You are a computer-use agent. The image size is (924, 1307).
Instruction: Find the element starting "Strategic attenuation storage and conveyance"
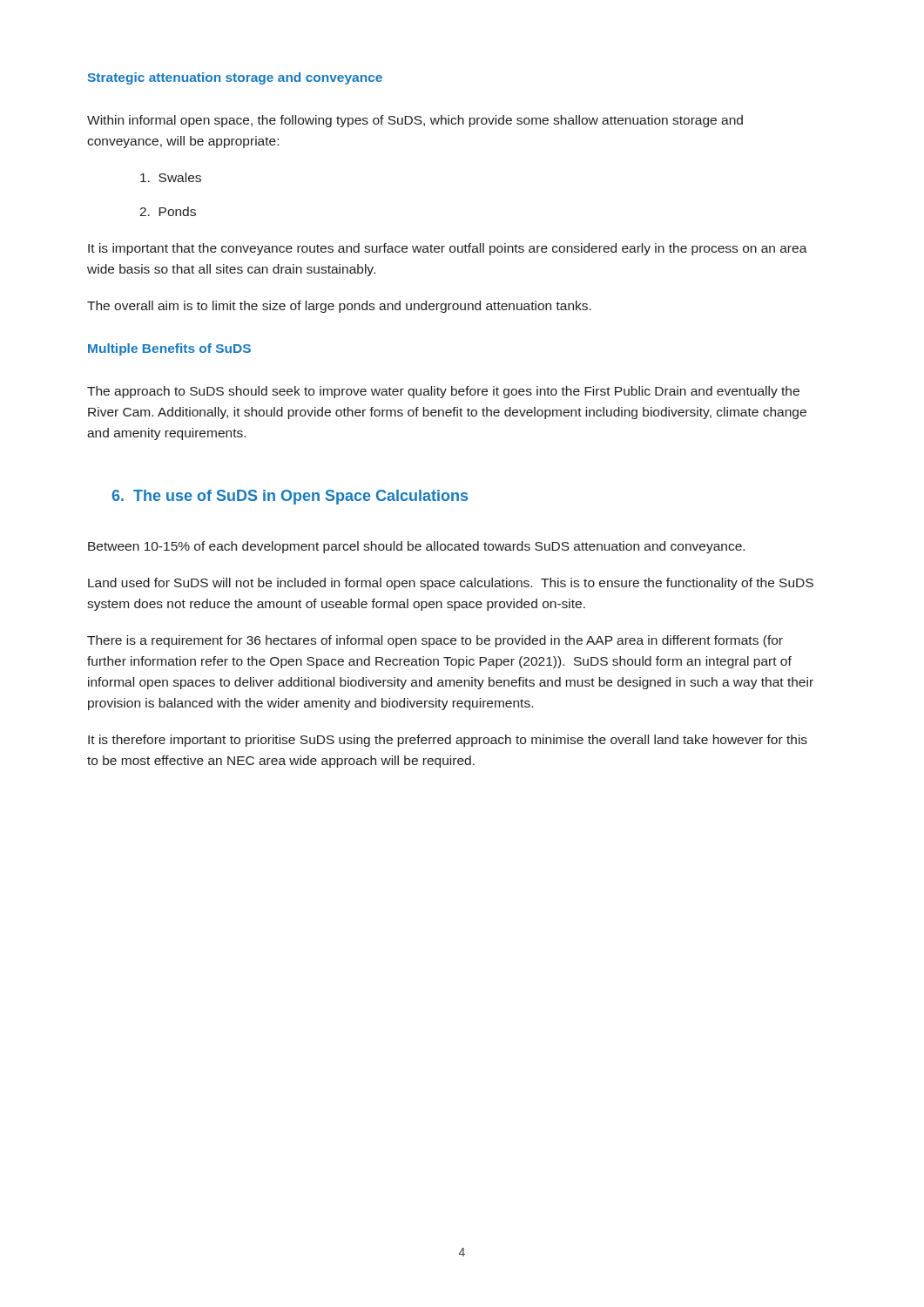(x=235, y=78)
